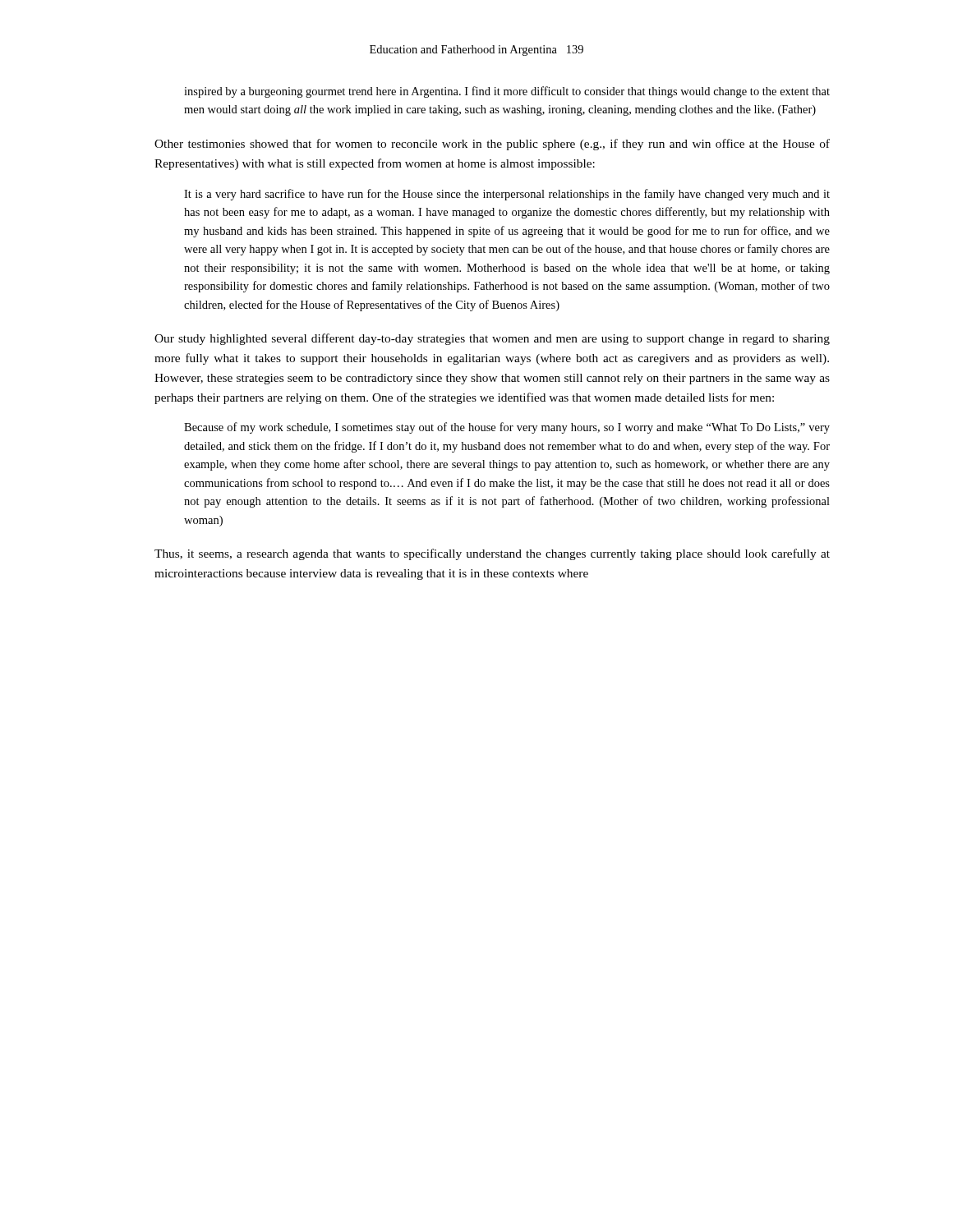This screenshot has height=1232, width=953.
Task: Point to the block beginning "It is a very hard"
Action: (x=507, y=249)
